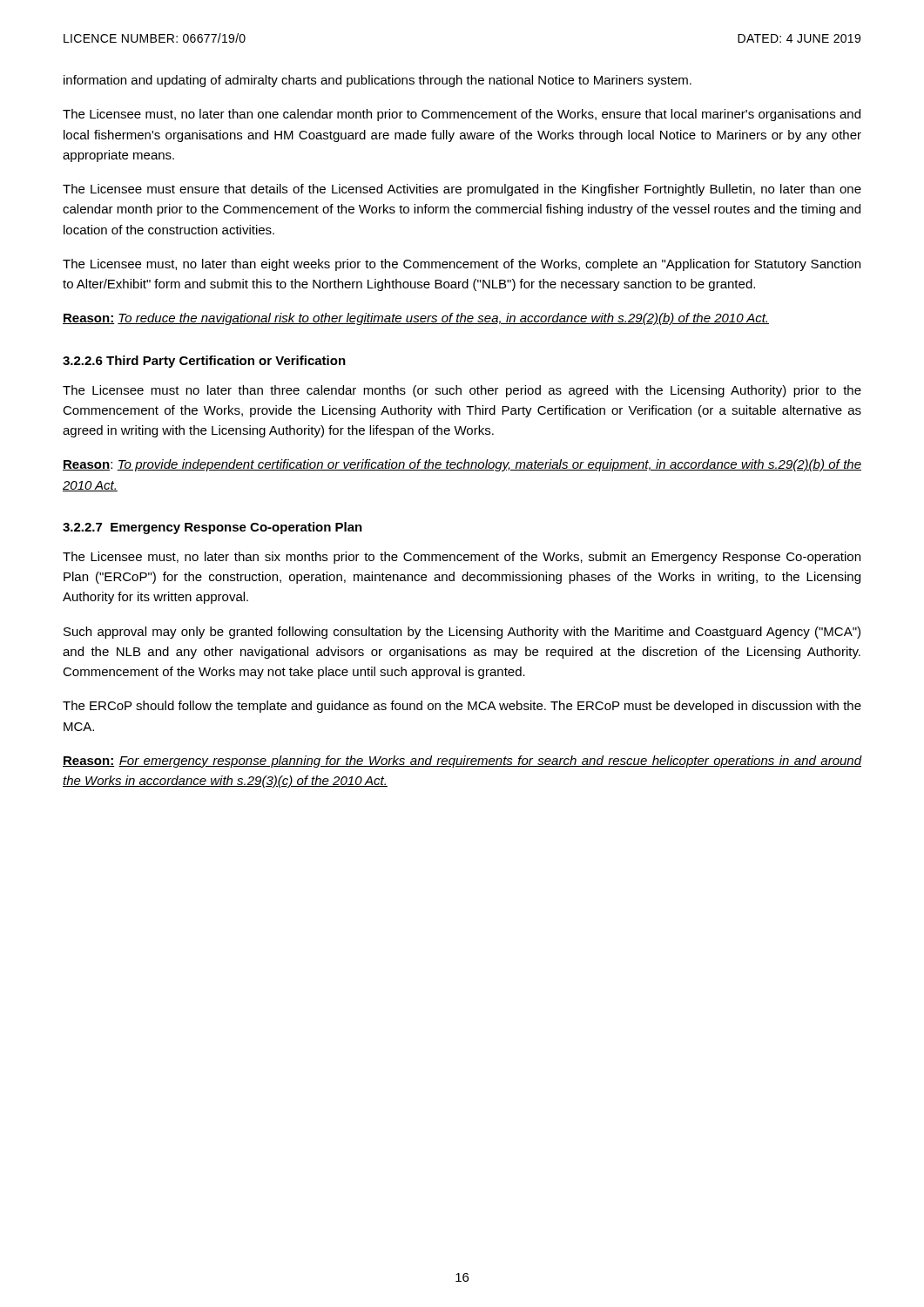Find the text block containing "Reason: To reduce the navigational risk to other"
Screen dimensions: 1307x924
tap(416, 318)
